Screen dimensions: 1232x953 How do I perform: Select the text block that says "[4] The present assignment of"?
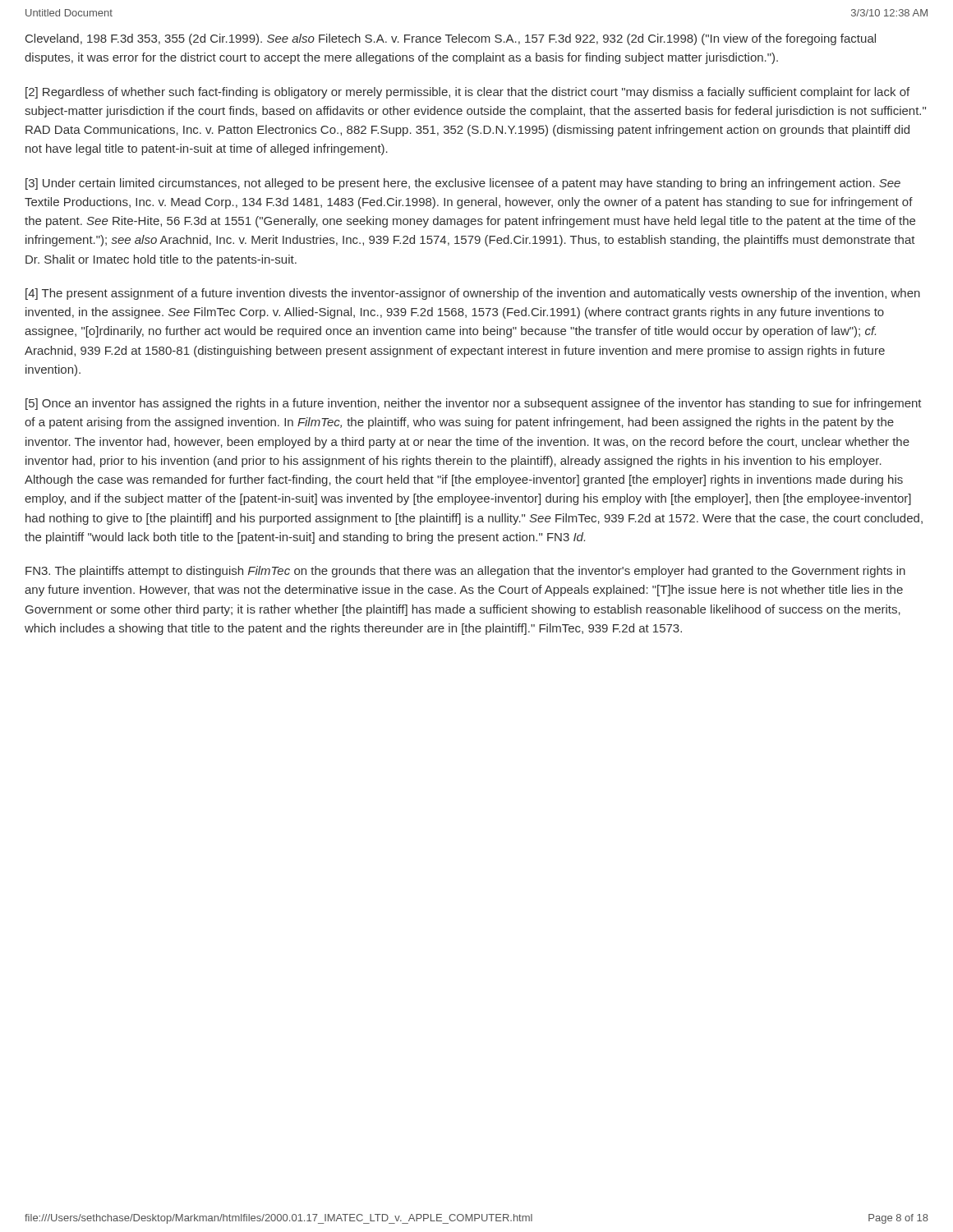pyautogui.click(x=473, y=331)
